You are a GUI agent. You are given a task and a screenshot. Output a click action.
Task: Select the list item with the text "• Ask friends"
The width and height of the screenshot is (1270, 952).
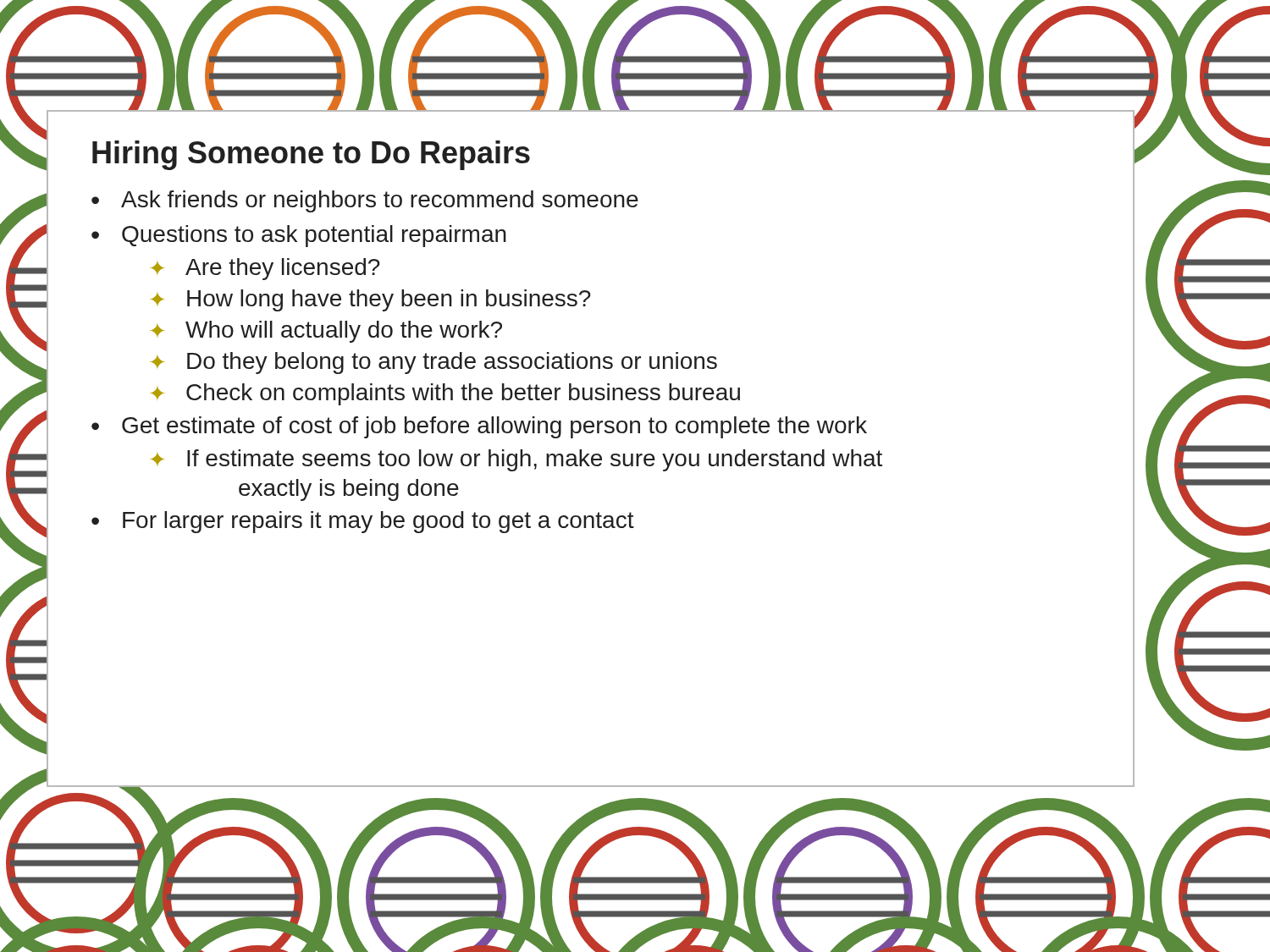pos(365,201)
